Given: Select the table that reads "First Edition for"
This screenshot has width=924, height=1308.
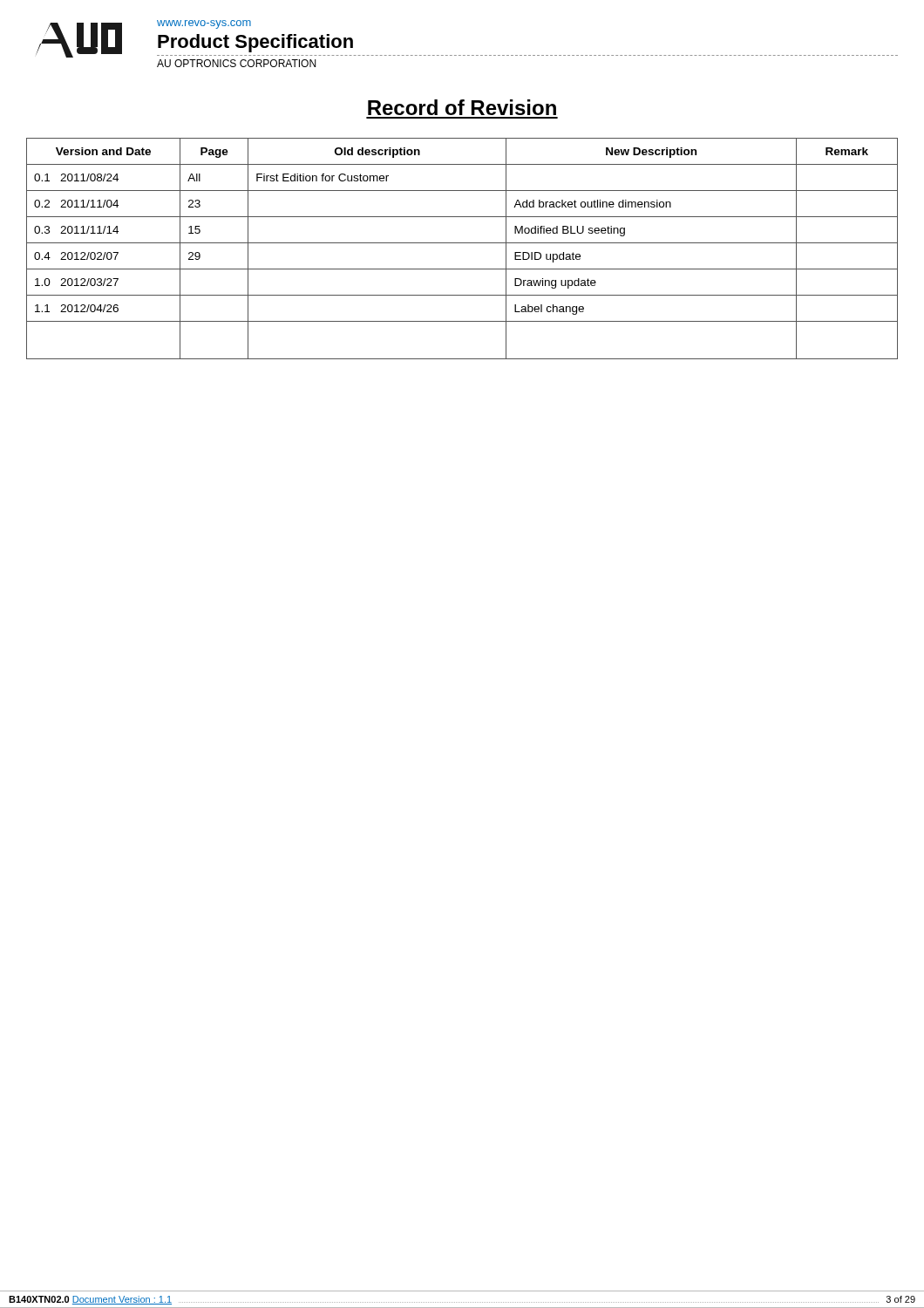Looking at the screenshot, I should coord(462,249).
